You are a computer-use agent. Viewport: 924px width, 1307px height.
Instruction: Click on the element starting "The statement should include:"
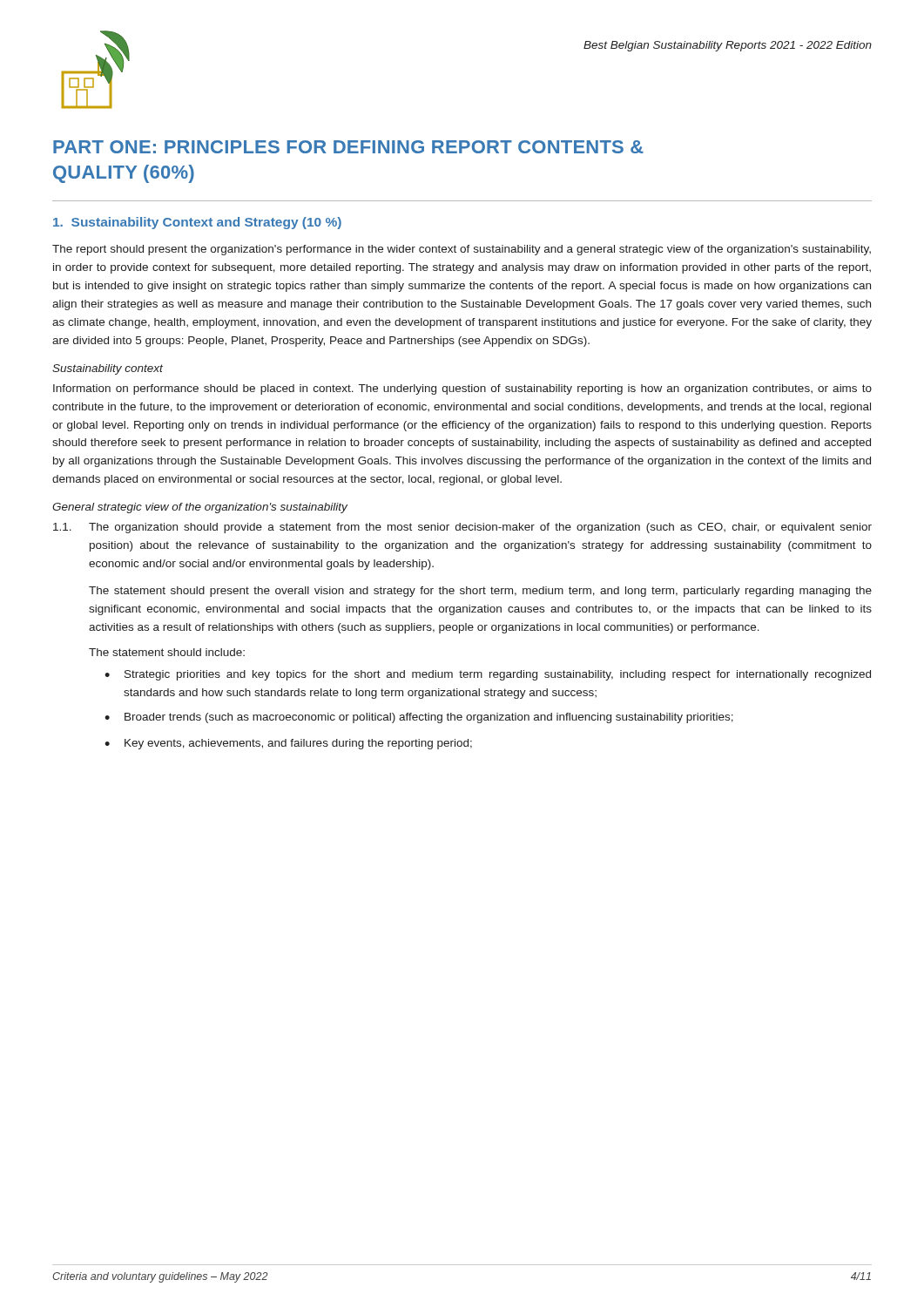click(167, 652)
